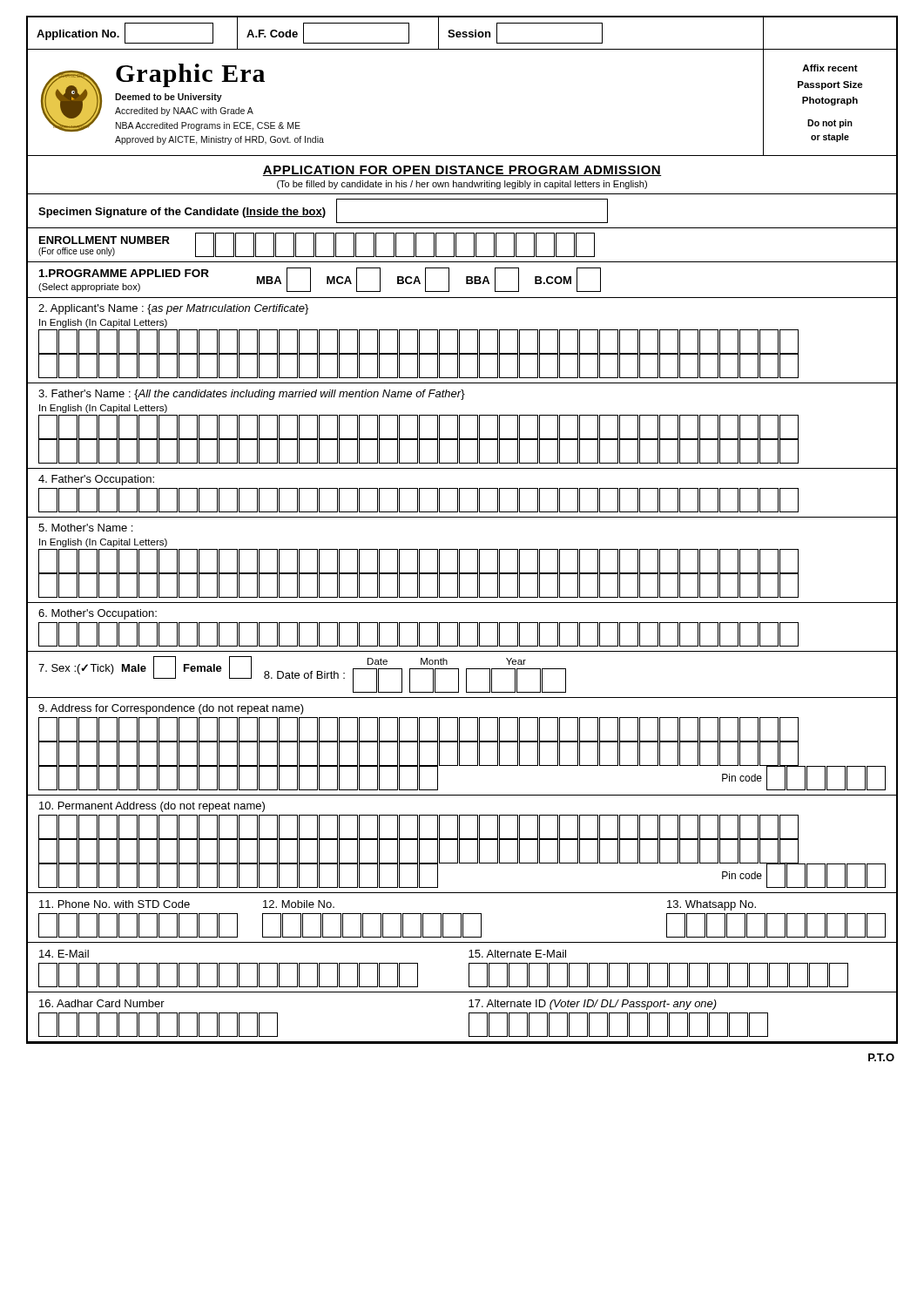The image size is (924, 1307).
Task: Navigate to the passage starting "Graphic Era Deemed to be University Accredited"
Action: tap(219, 102)
